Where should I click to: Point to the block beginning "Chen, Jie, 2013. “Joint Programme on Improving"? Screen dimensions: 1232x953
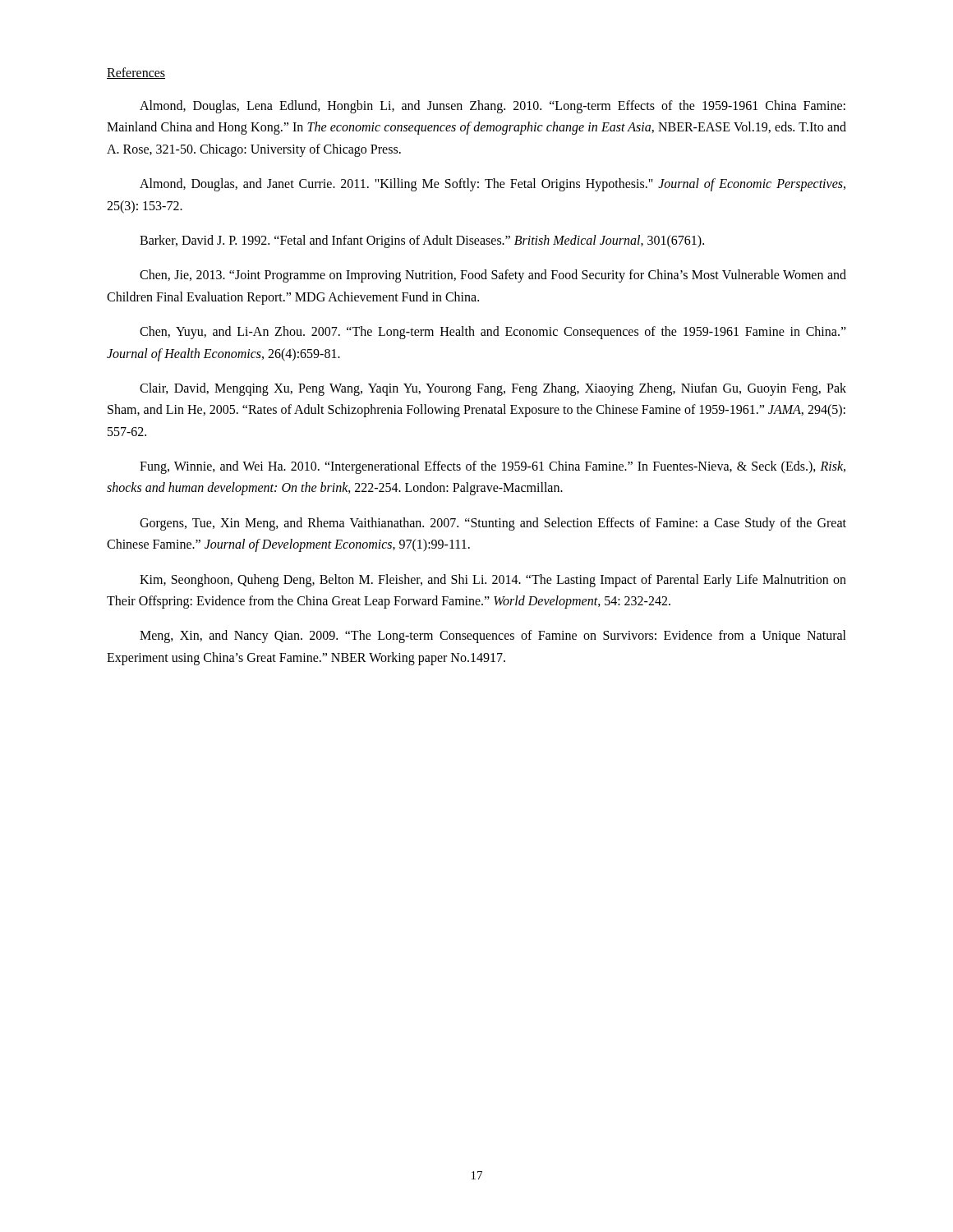click(476, 286)
